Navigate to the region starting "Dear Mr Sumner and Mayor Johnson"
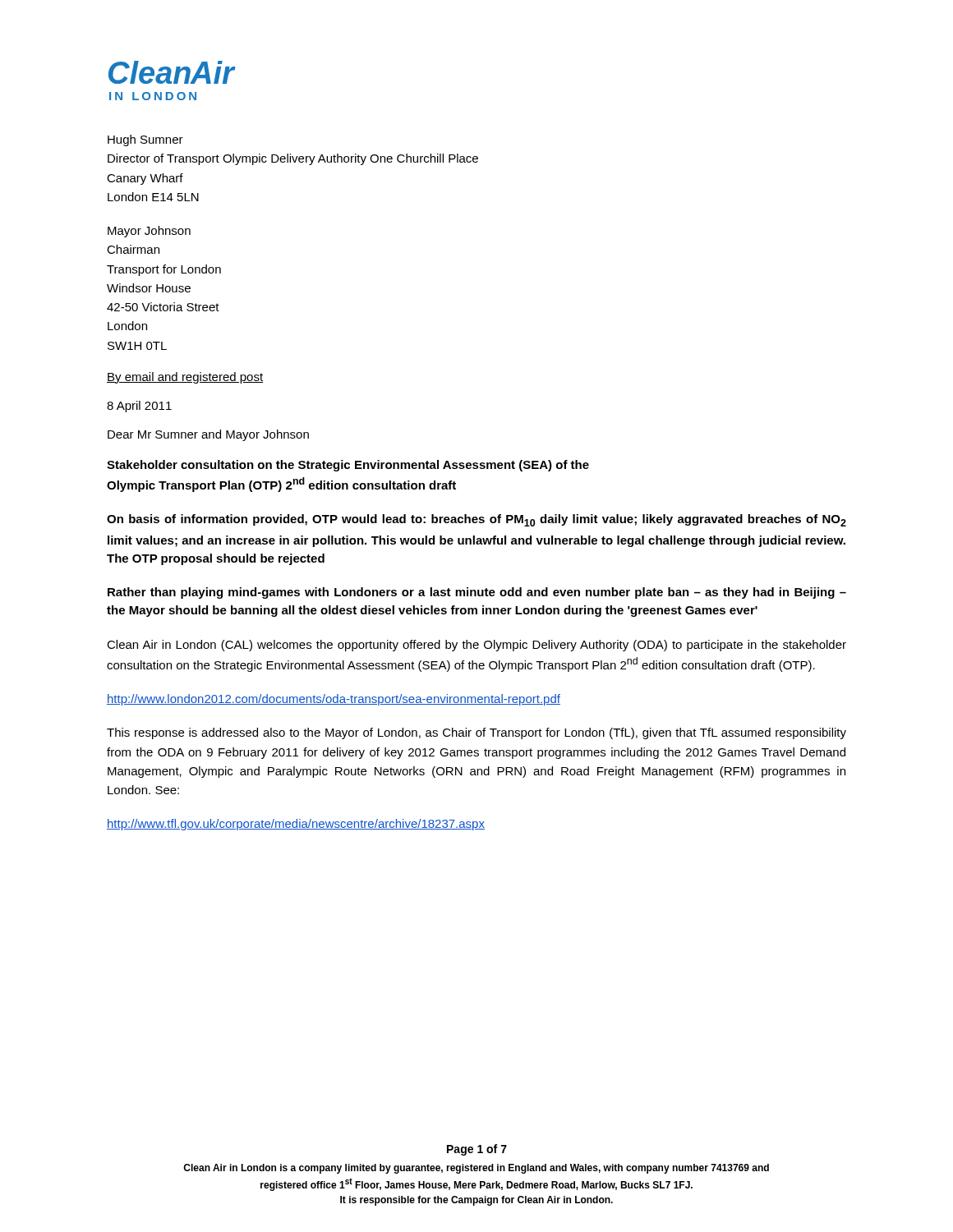 coord(208,434)
